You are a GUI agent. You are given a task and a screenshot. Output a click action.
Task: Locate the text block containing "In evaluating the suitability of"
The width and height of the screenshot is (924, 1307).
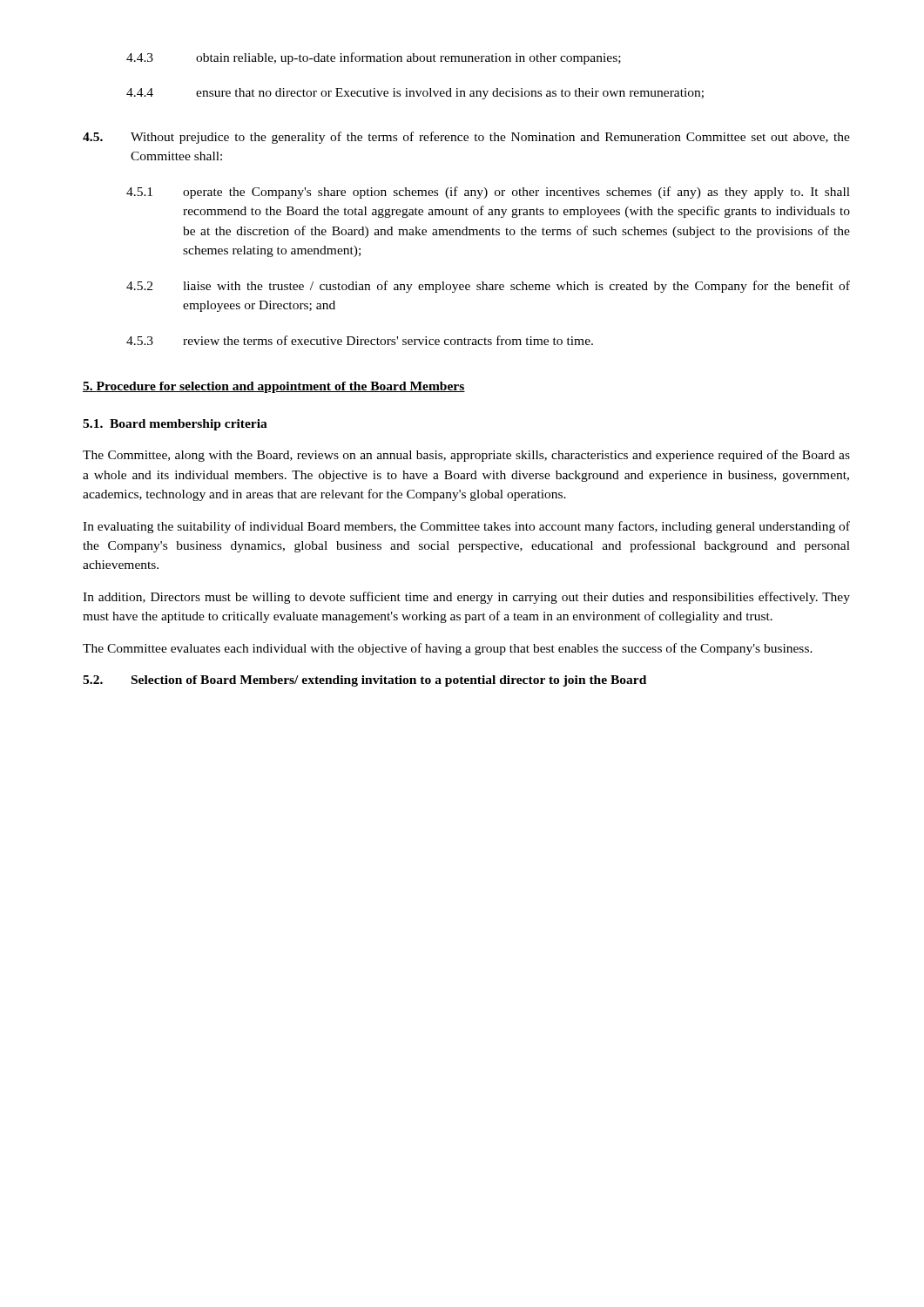click(466, 545)
